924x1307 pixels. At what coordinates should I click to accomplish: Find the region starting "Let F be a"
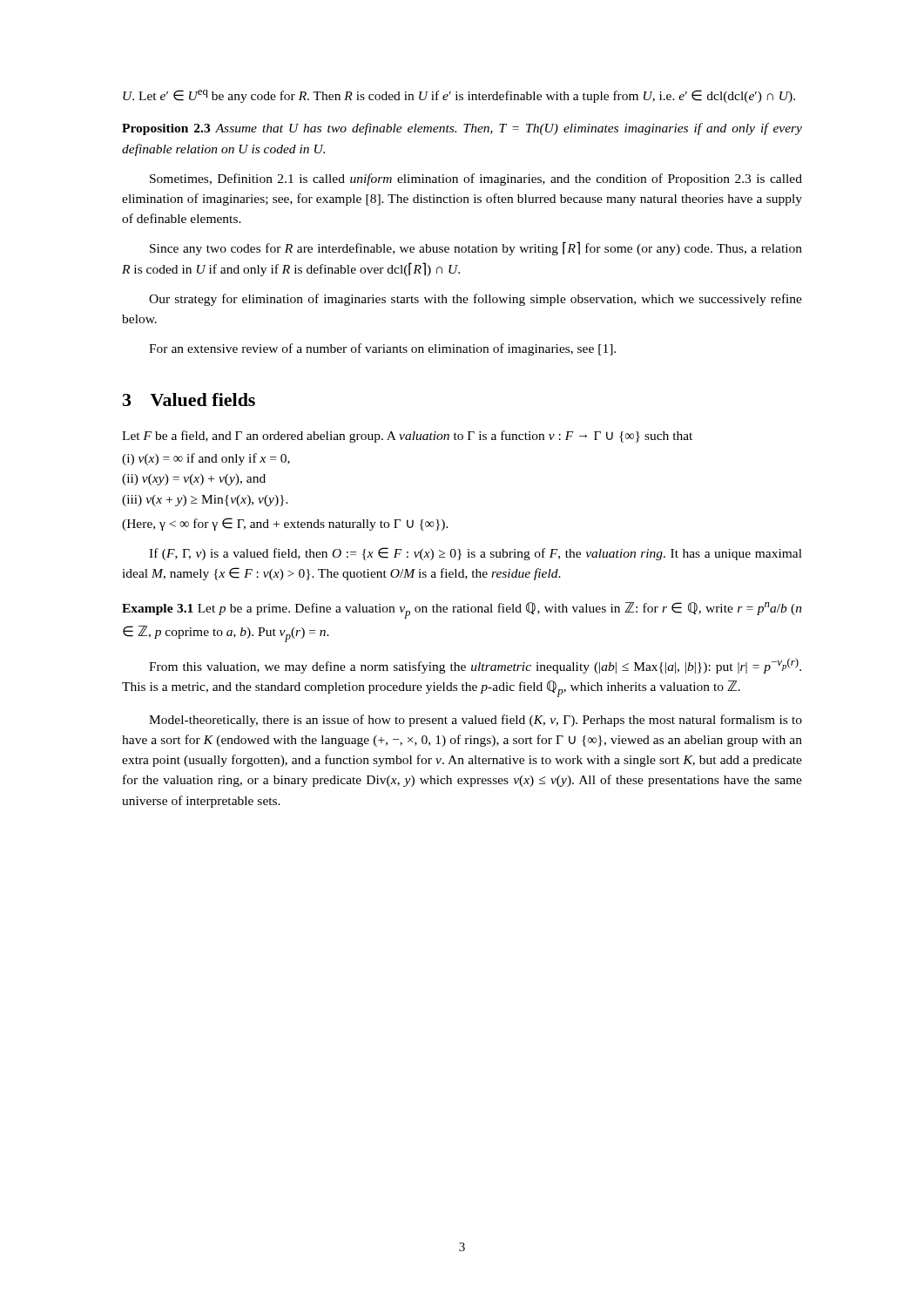point(407,435)
